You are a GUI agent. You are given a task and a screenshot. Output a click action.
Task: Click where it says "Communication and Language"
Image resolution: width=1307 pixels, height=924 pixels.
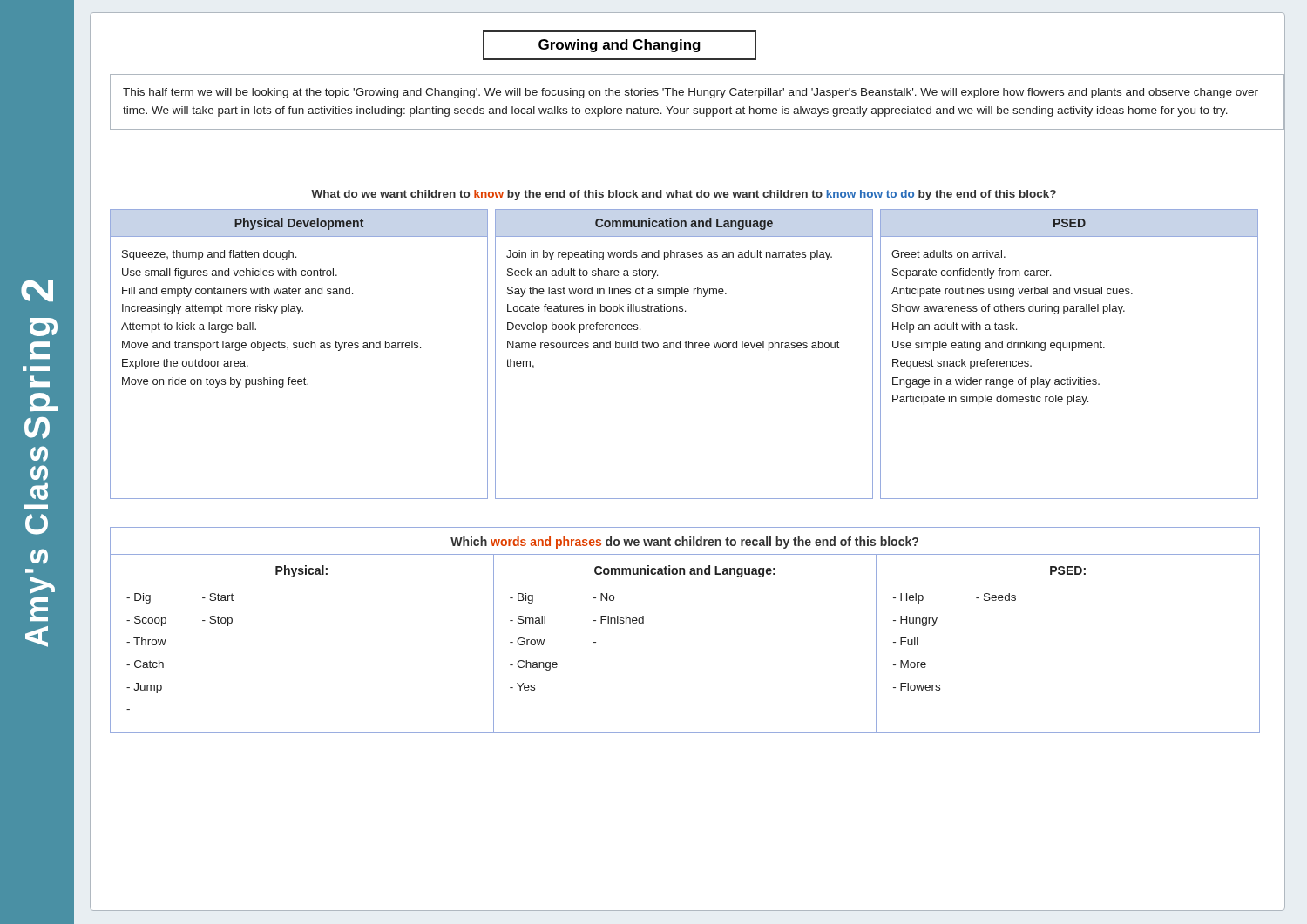coord(684,223)
